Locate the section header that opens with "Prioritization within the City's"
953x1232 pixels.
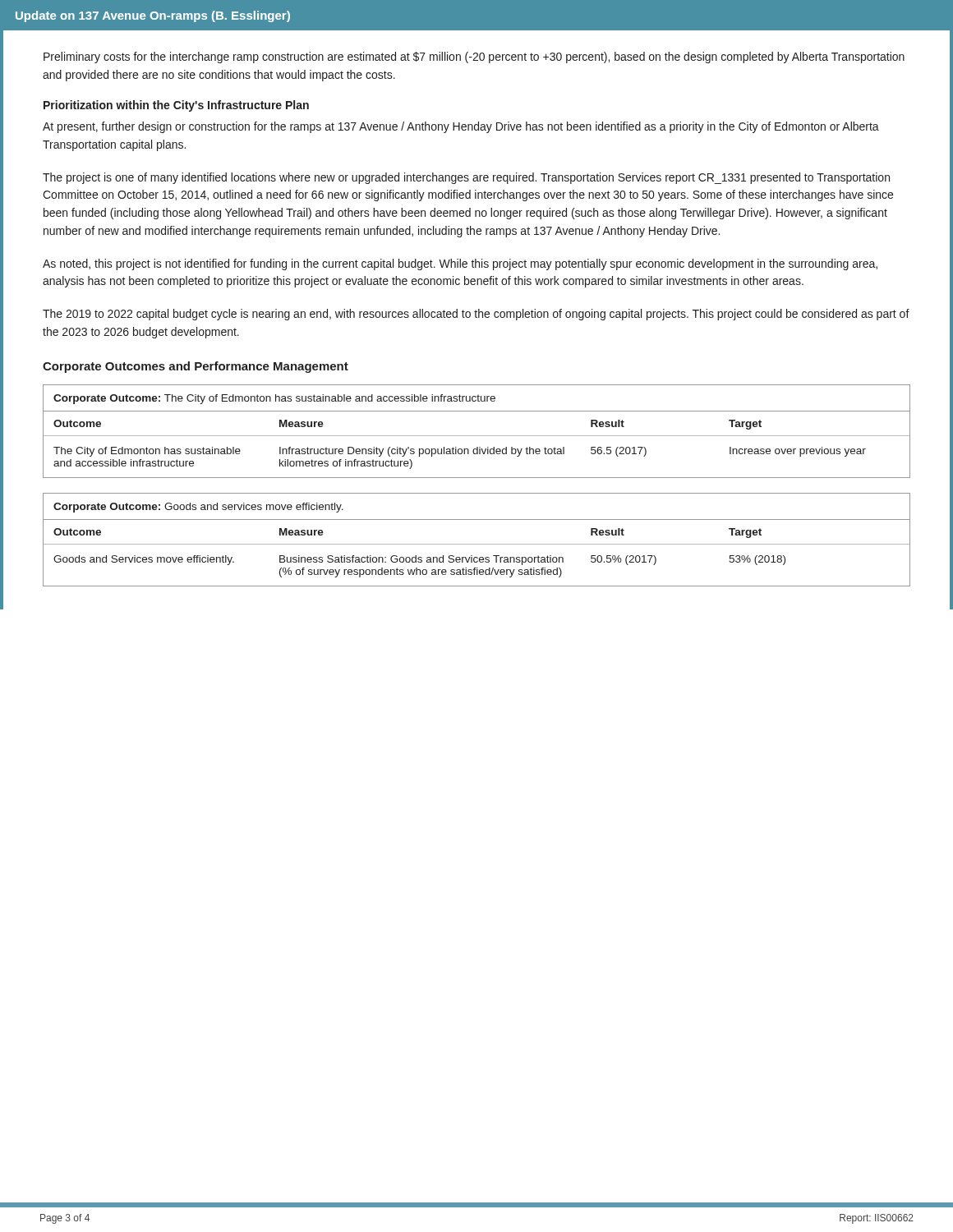click(176, 105)
